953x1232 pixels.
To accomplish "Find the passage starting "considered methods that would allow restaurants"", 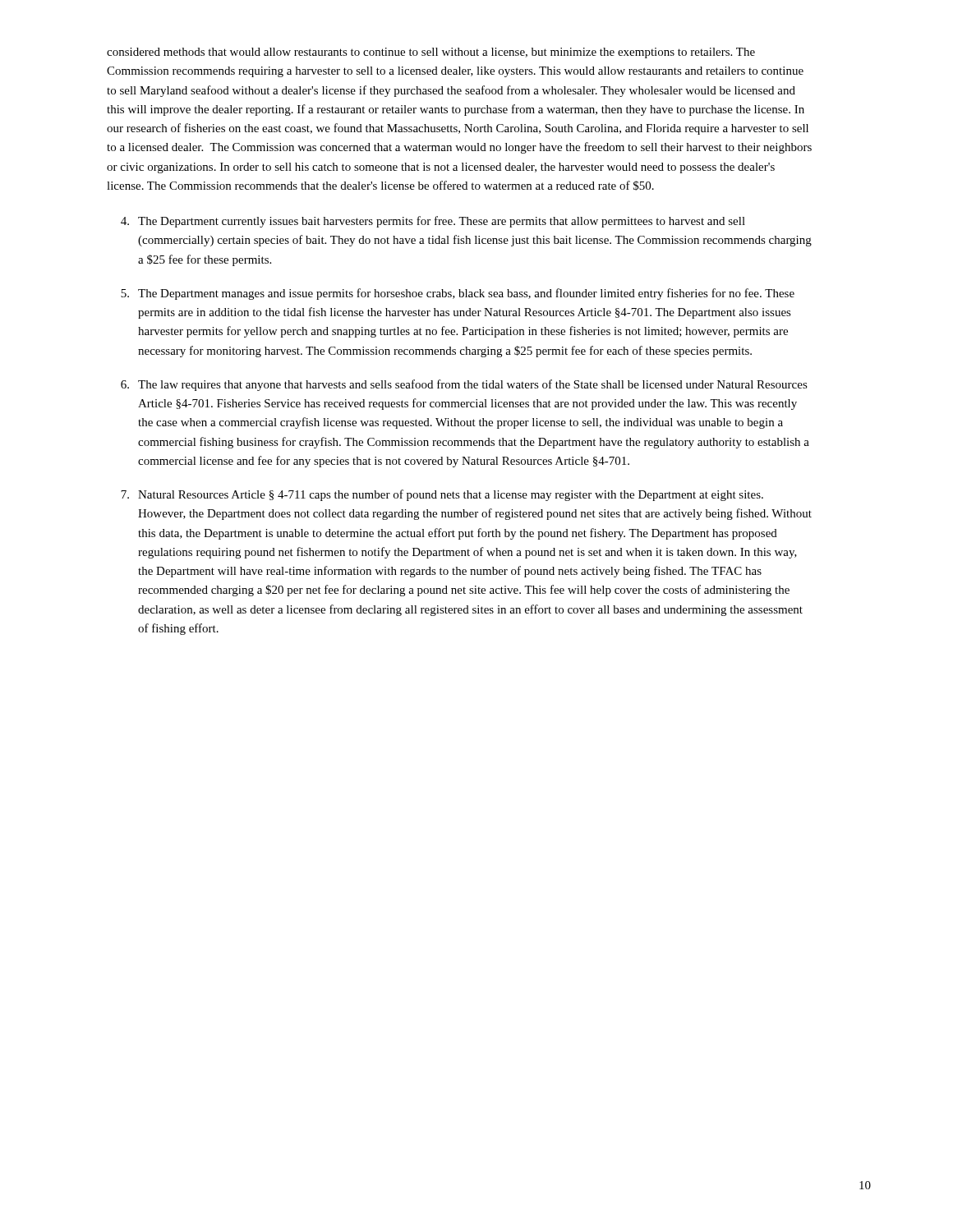I will pyautogui.click(x=459, y=119).
